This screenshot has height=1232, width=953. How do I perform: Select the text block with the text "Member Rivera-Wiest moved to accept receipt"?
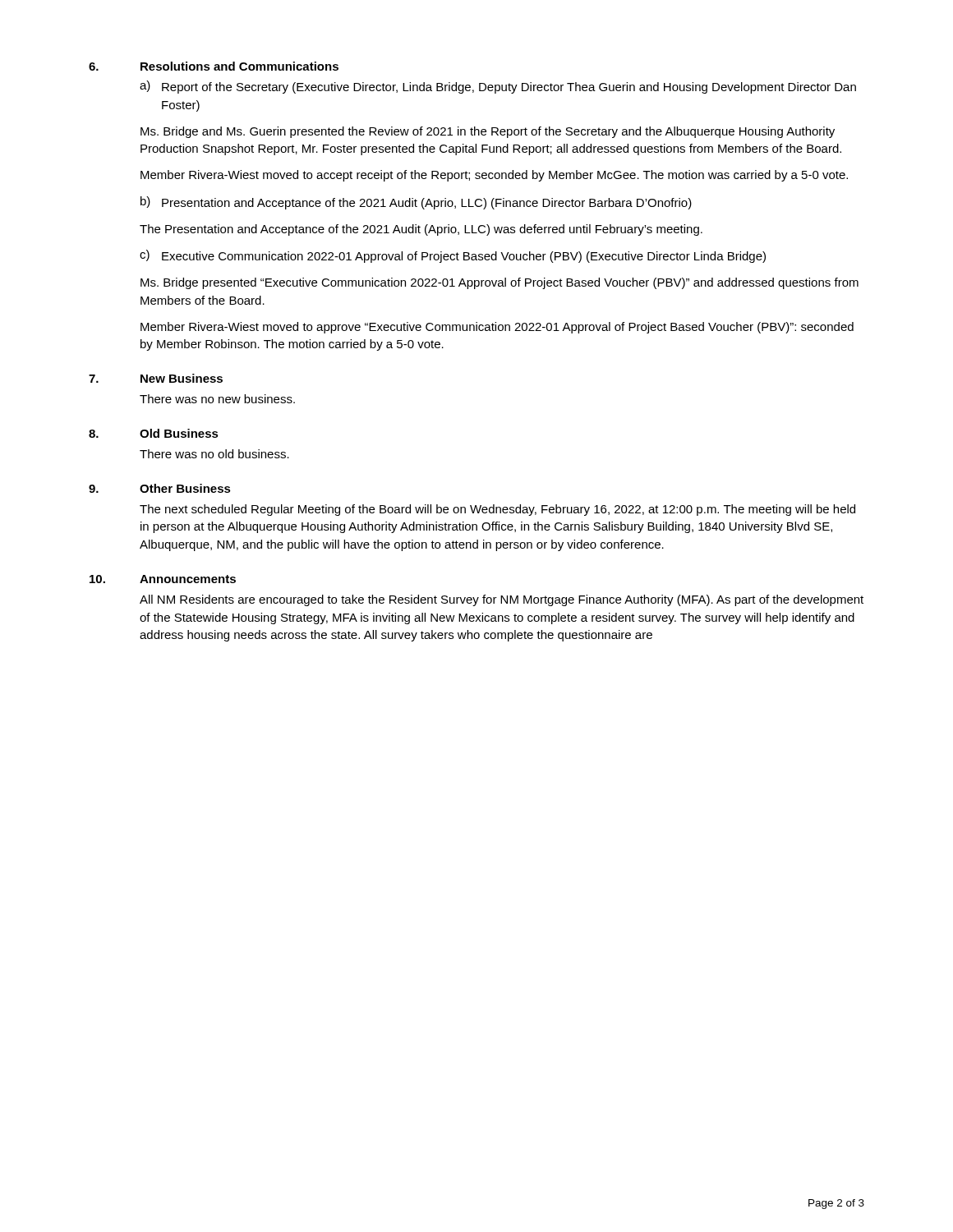pyautogui.click(x=494, y=175)
